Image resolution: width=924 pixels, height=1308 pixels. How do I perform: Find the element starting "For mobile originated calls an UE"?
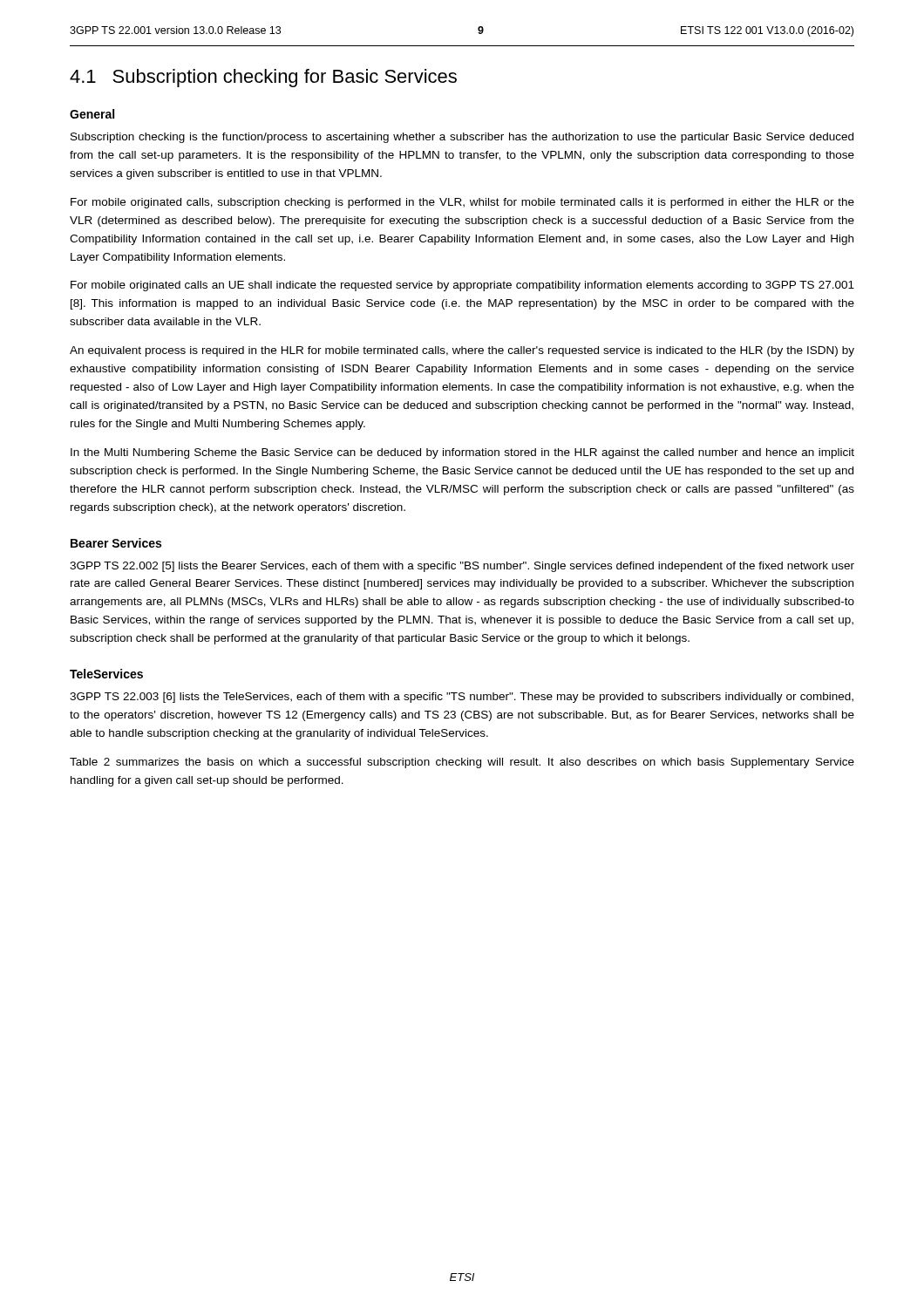click(x=462, y=303)
